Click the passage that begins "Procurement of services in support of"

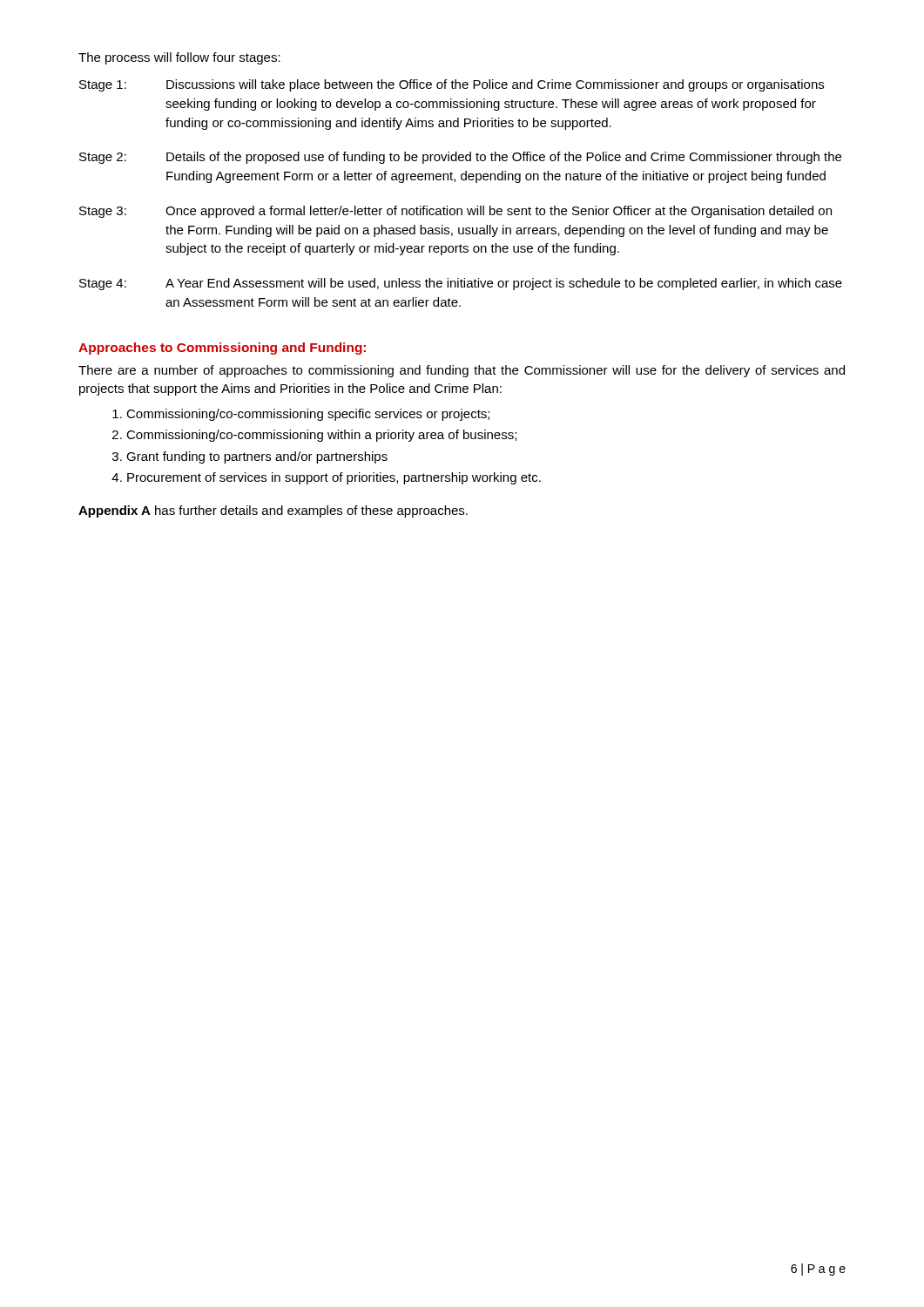tap(486, 477)
